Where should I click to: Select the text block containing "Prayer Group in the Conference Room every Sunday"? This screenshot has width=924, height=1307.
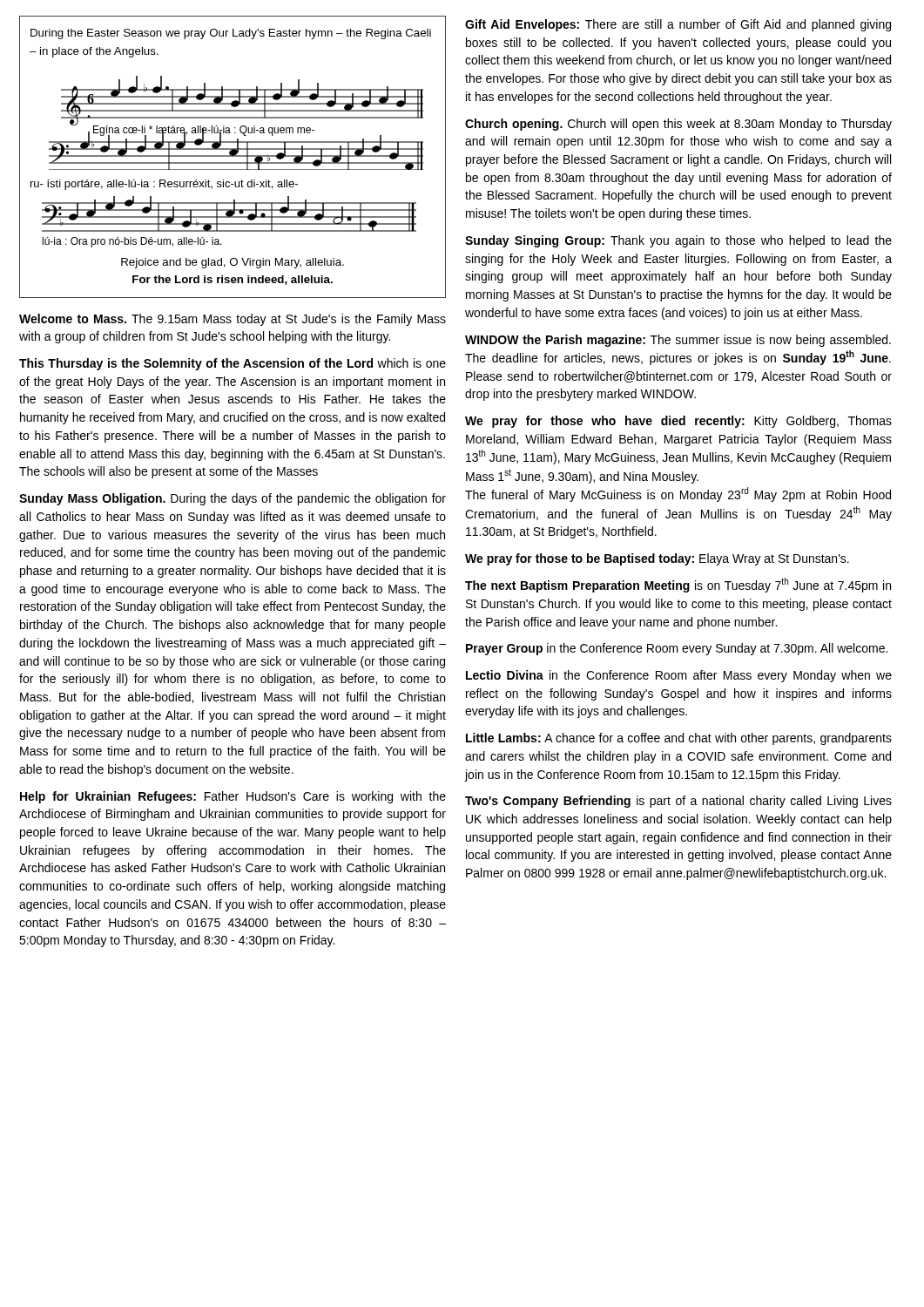pyautogui.click(x=677, y=648)
